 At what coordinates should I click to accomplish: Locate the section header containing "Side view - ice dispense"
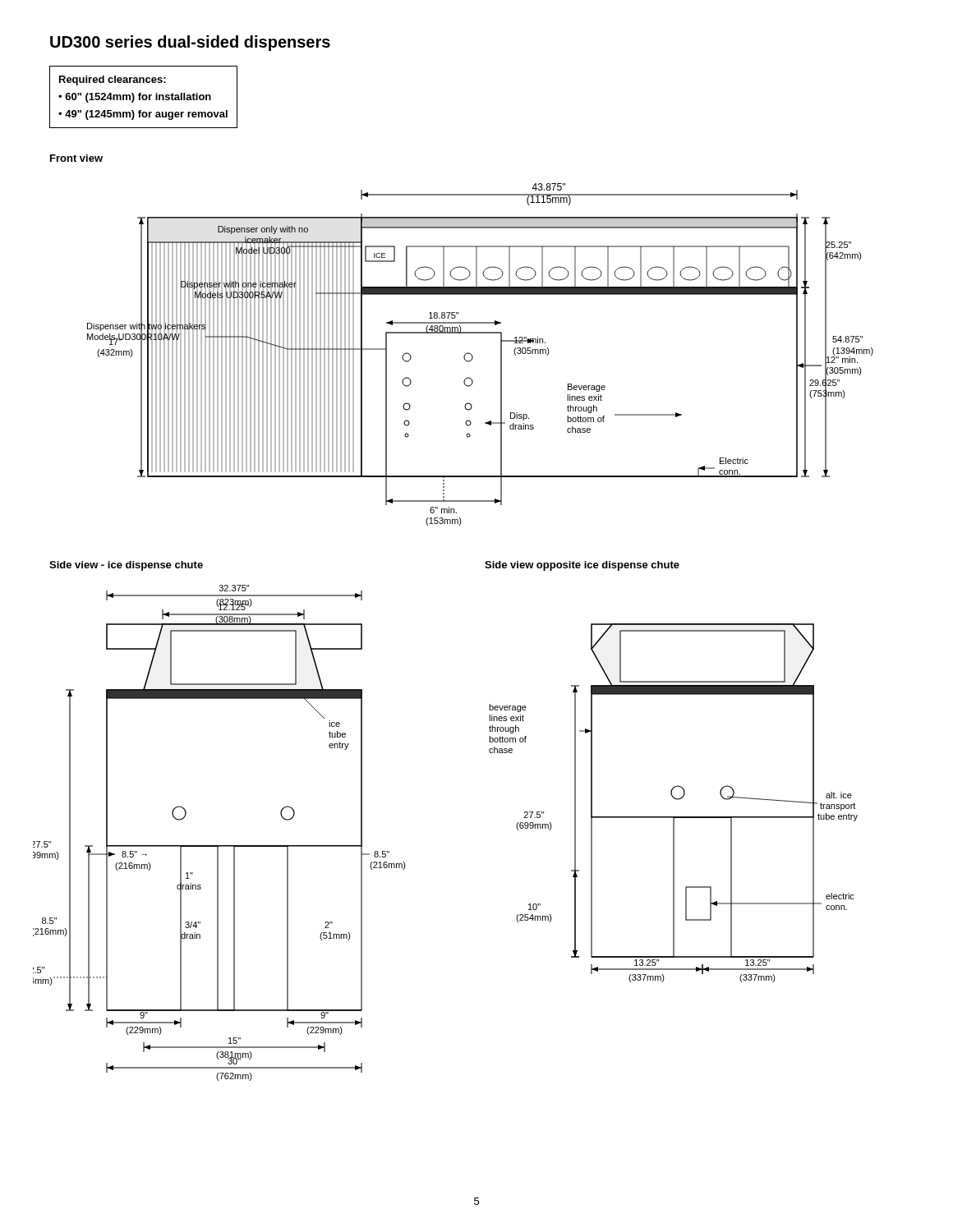tap(126, 565)
